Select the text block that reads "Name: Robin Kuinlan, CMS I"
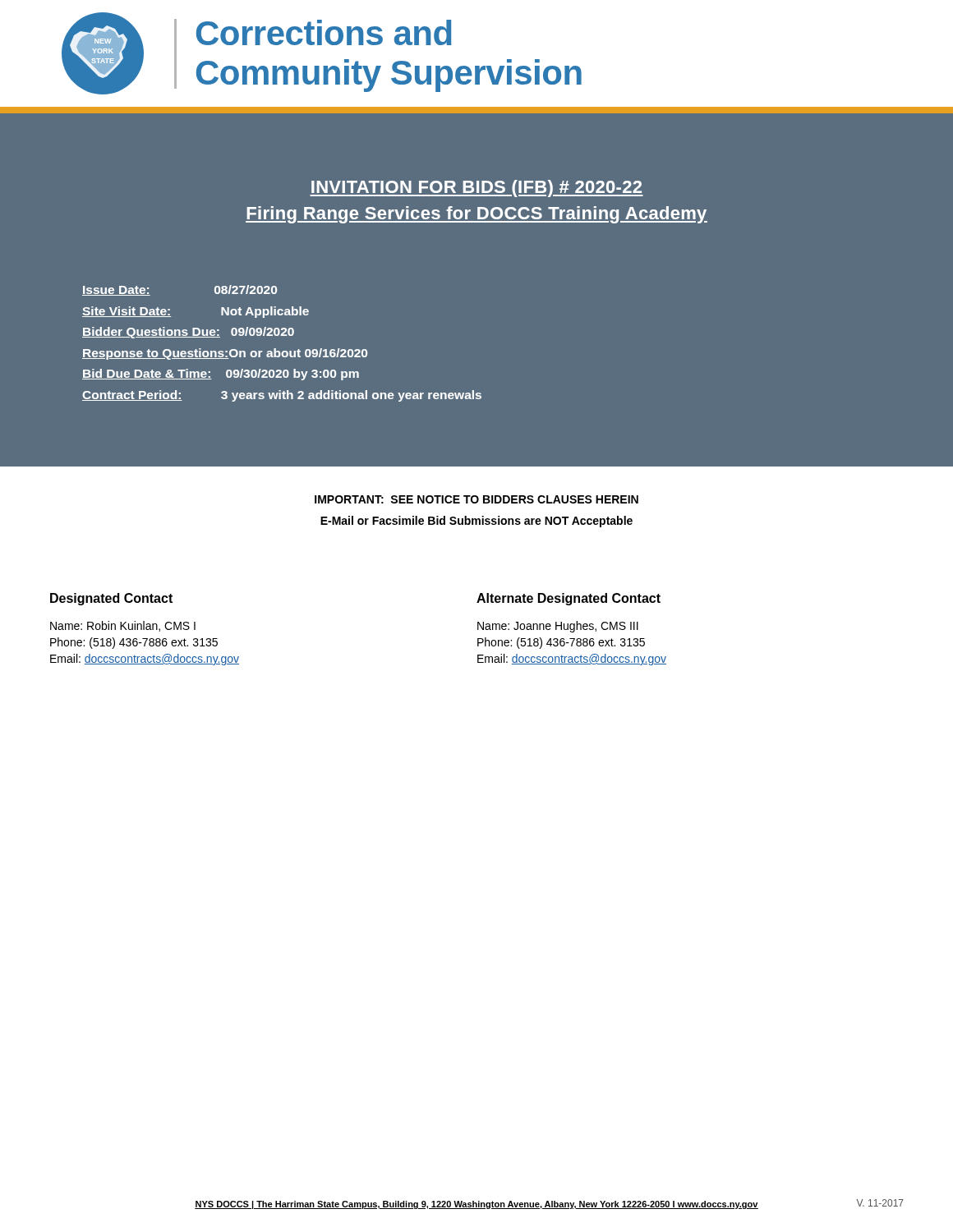 pyautogui.click(x=123, y=626)
